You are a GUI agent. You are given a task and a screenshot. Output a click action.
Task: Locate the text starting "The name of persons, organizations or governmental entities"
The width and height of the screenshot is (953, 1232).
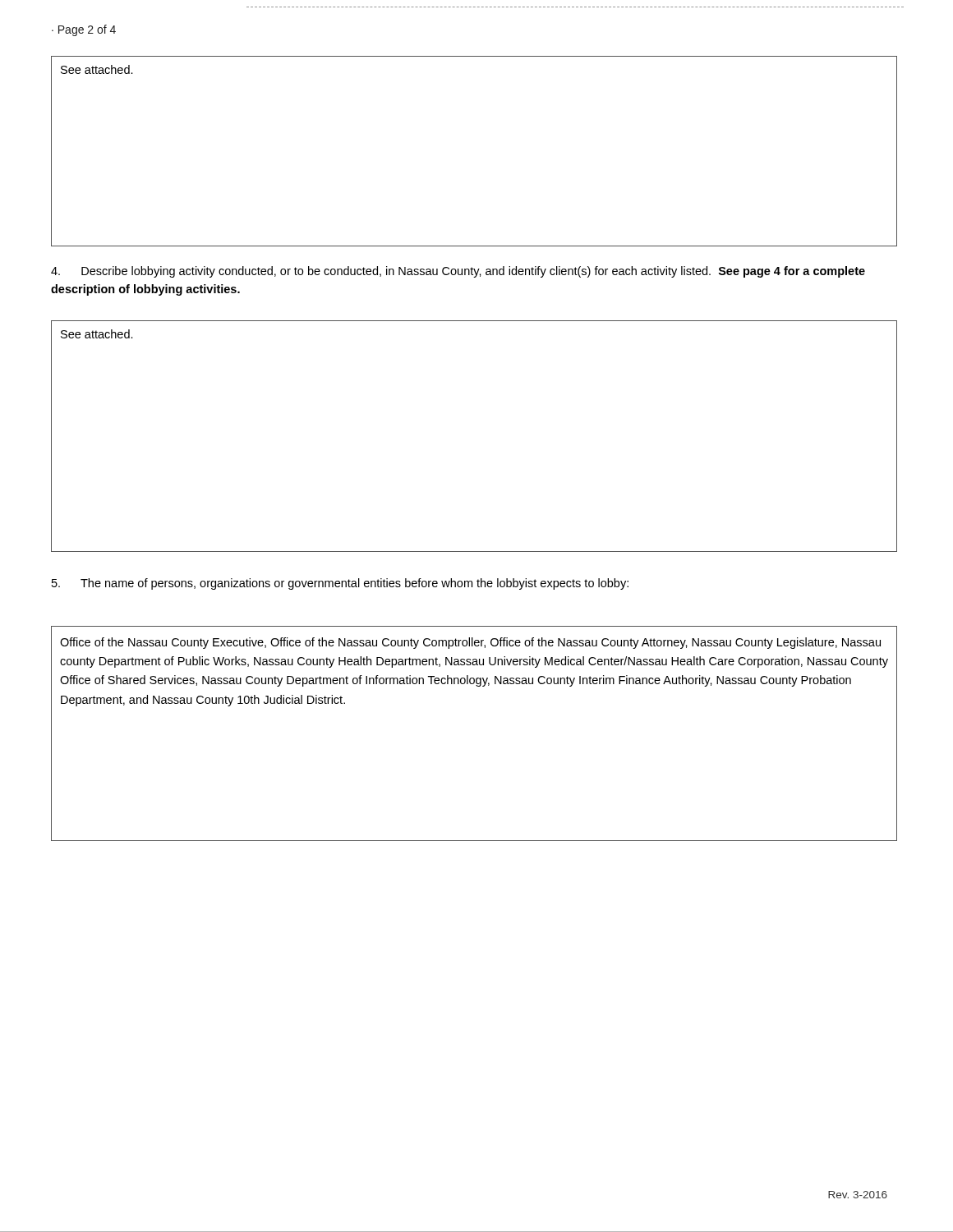pos(340,583)
